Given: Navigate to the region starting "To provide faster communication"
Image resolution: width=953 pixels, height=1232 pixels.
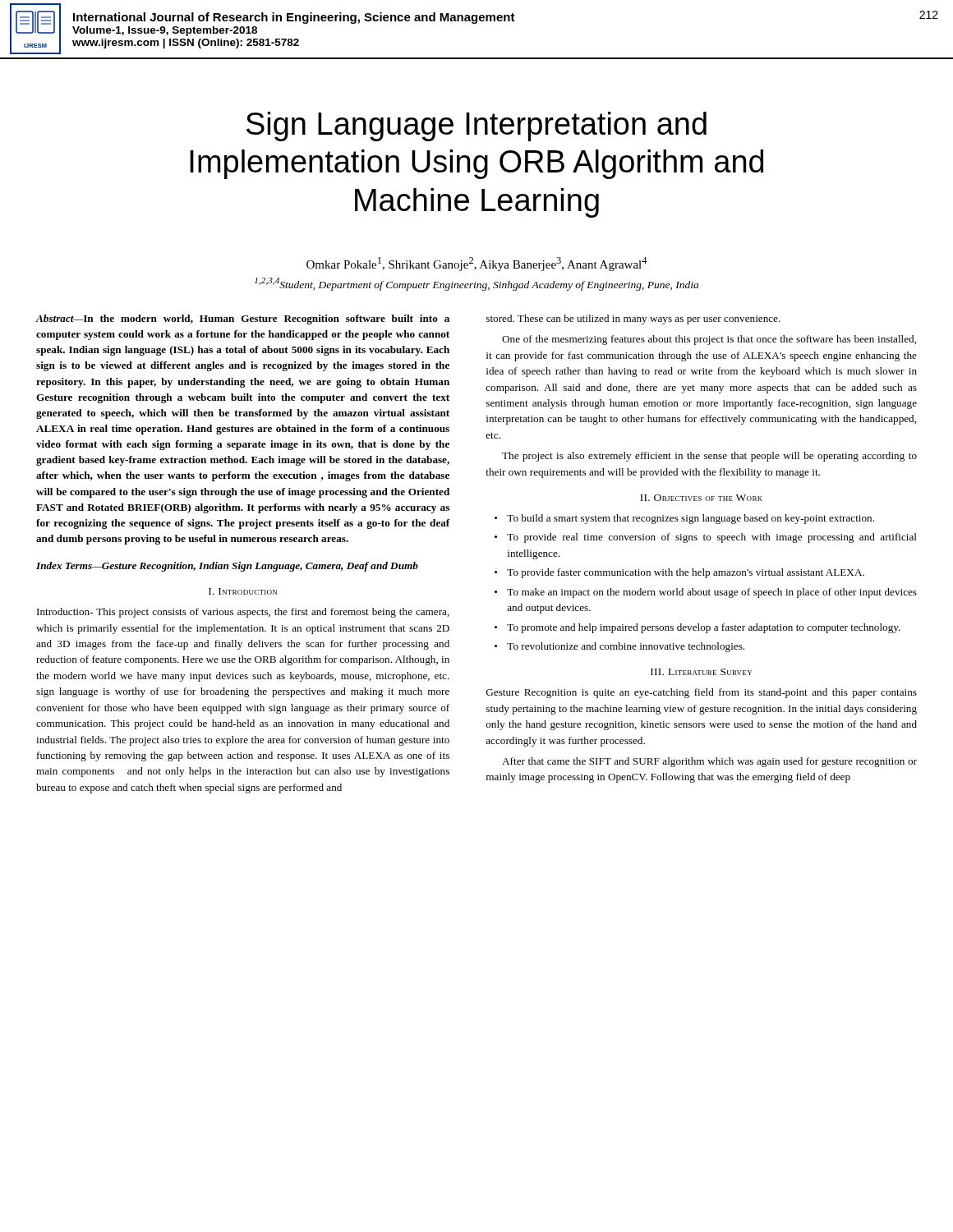Looking at the screenshot, I should (686, 572).
